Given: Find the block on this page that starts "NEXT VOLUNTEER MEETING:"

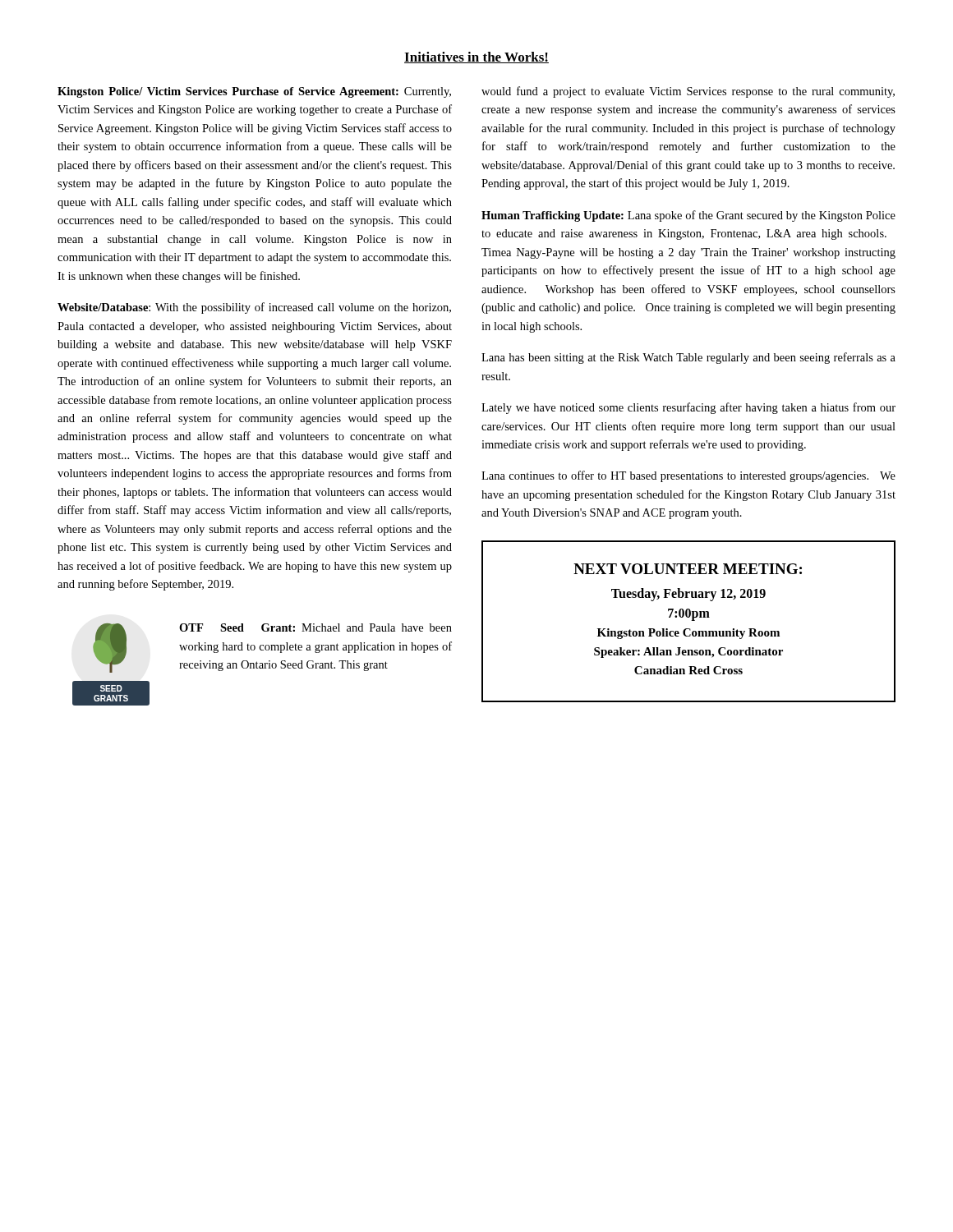Looking at the screenshot, I should coord(688,619).
